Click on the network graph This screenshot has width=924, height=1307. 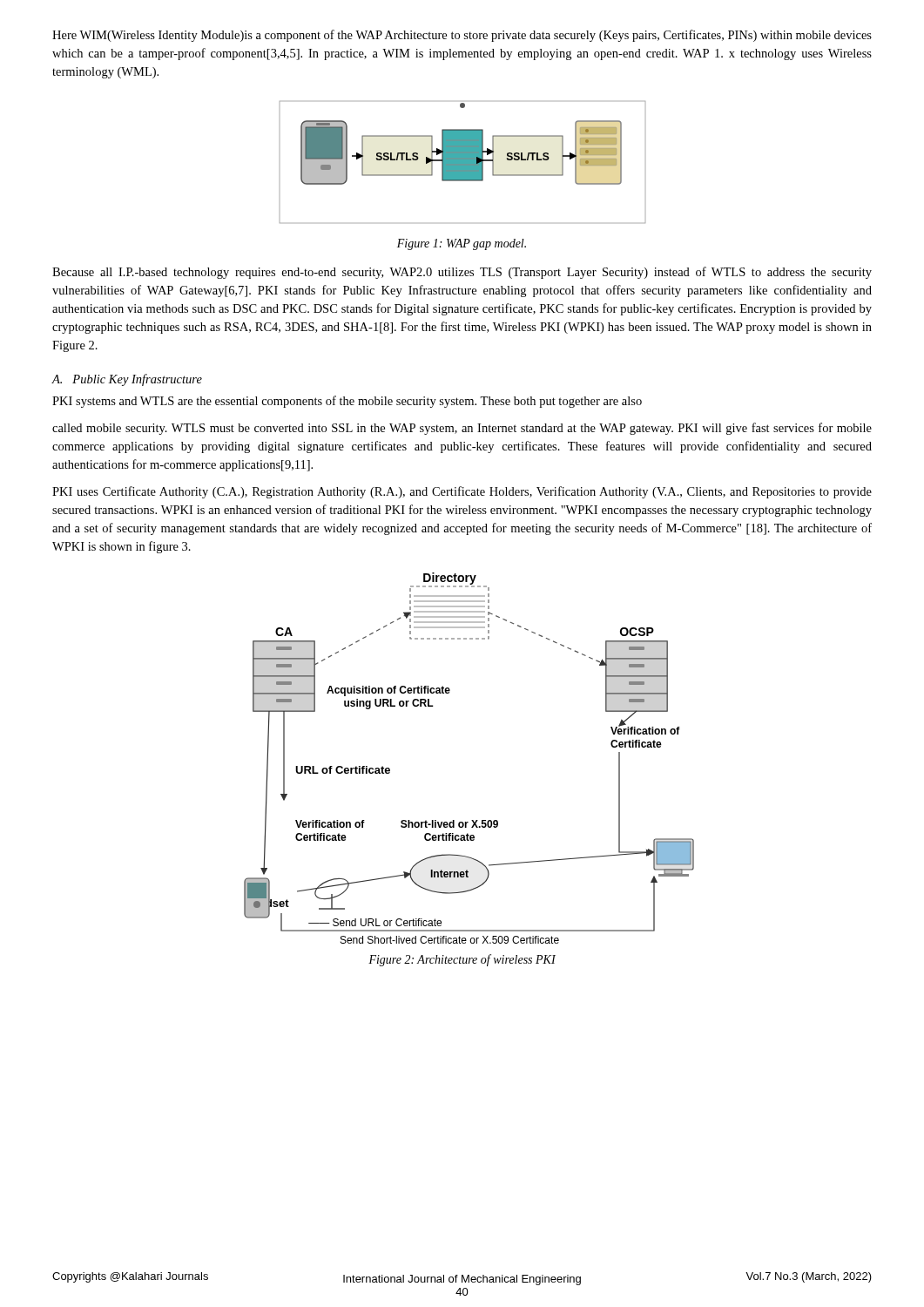click(x=462, y=757)
